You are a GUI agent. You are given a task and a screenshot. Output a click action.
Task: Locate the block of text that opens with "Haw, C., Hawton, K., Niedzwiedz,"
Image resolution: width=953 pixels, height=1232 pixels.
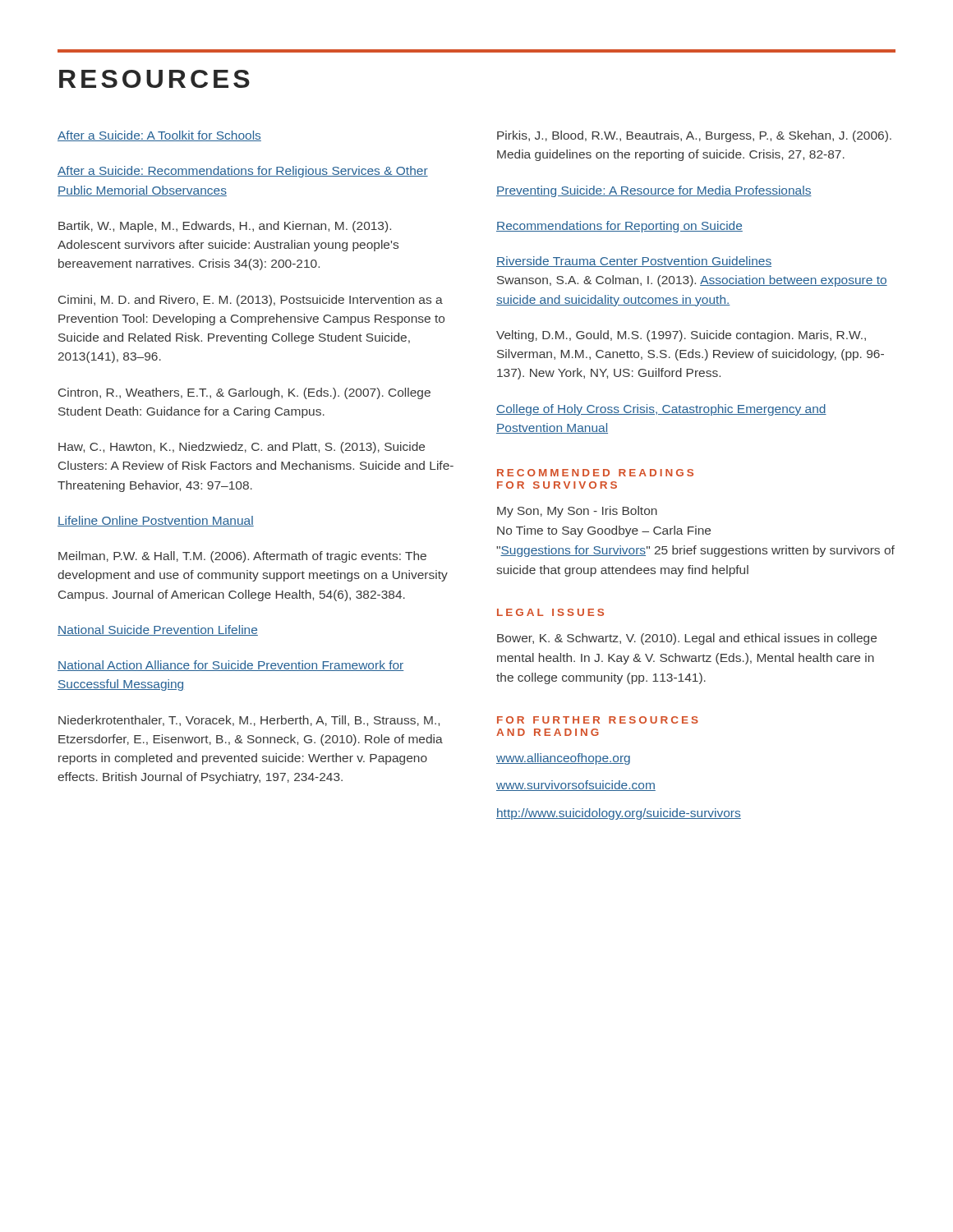[256, 466]
